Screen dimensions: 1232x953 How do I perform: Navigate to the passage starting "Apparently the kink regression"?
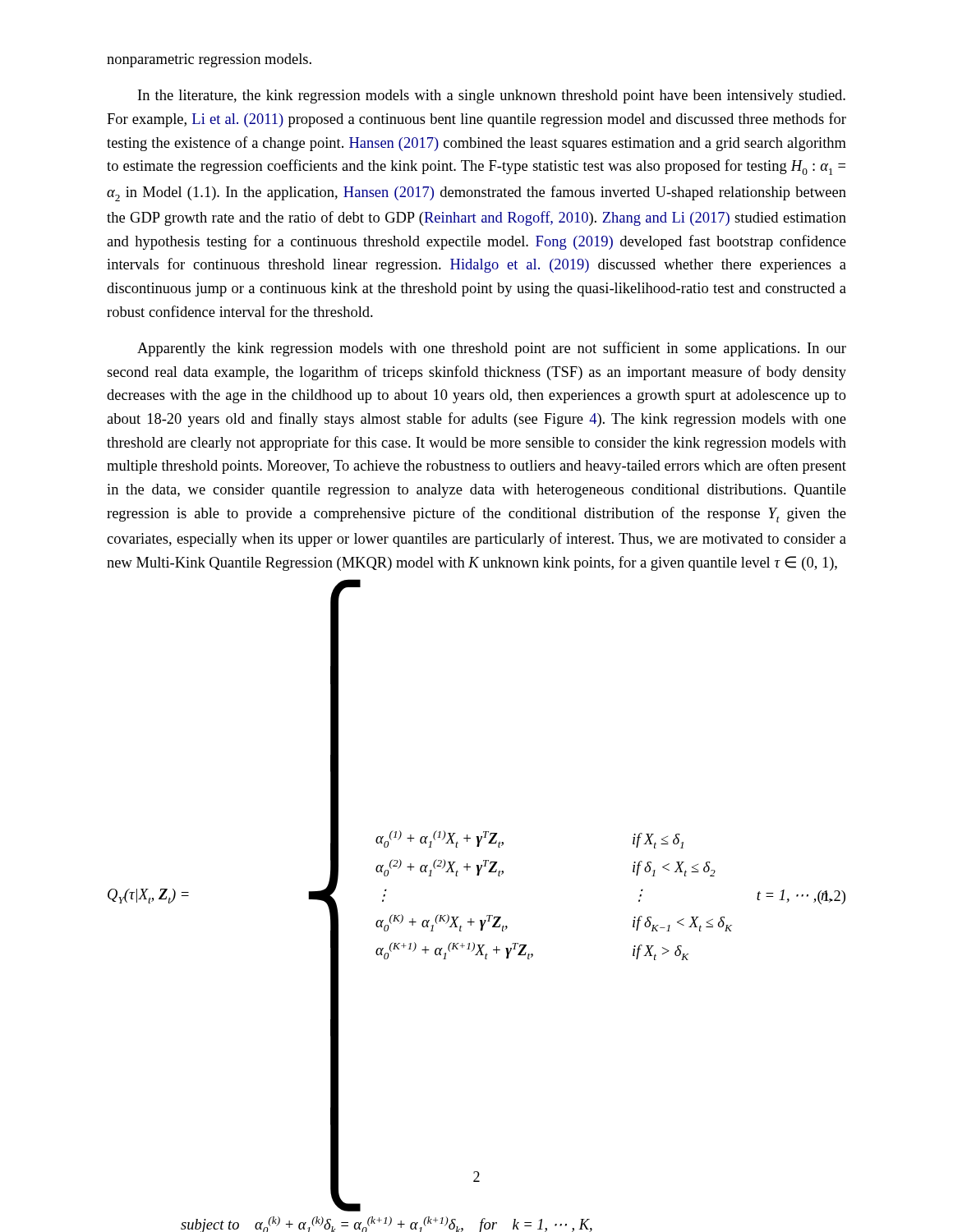476,455
